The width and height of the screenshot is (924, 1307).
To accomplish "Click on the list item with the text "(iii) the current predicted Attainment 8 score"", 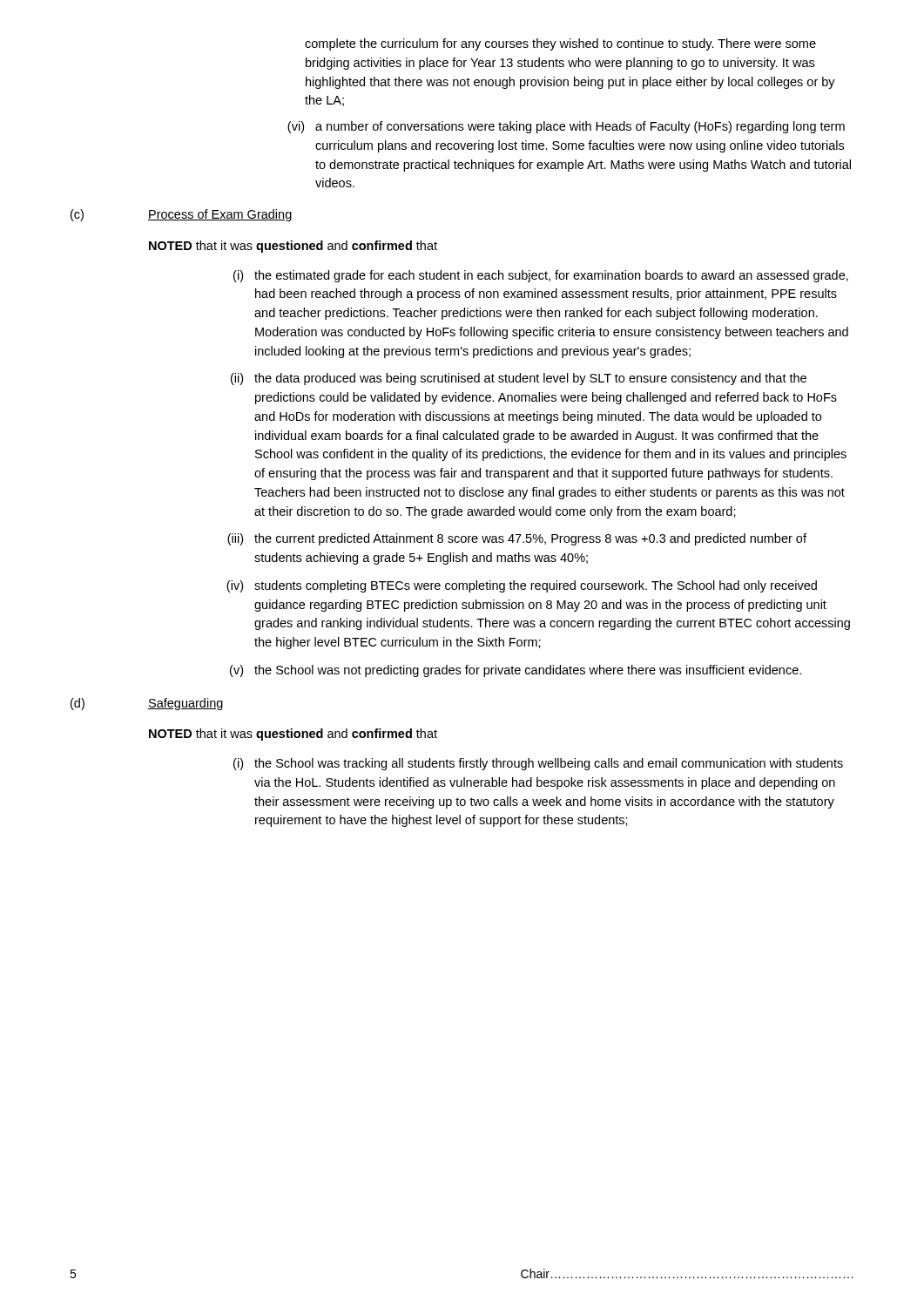I will [x=462, y=549].
